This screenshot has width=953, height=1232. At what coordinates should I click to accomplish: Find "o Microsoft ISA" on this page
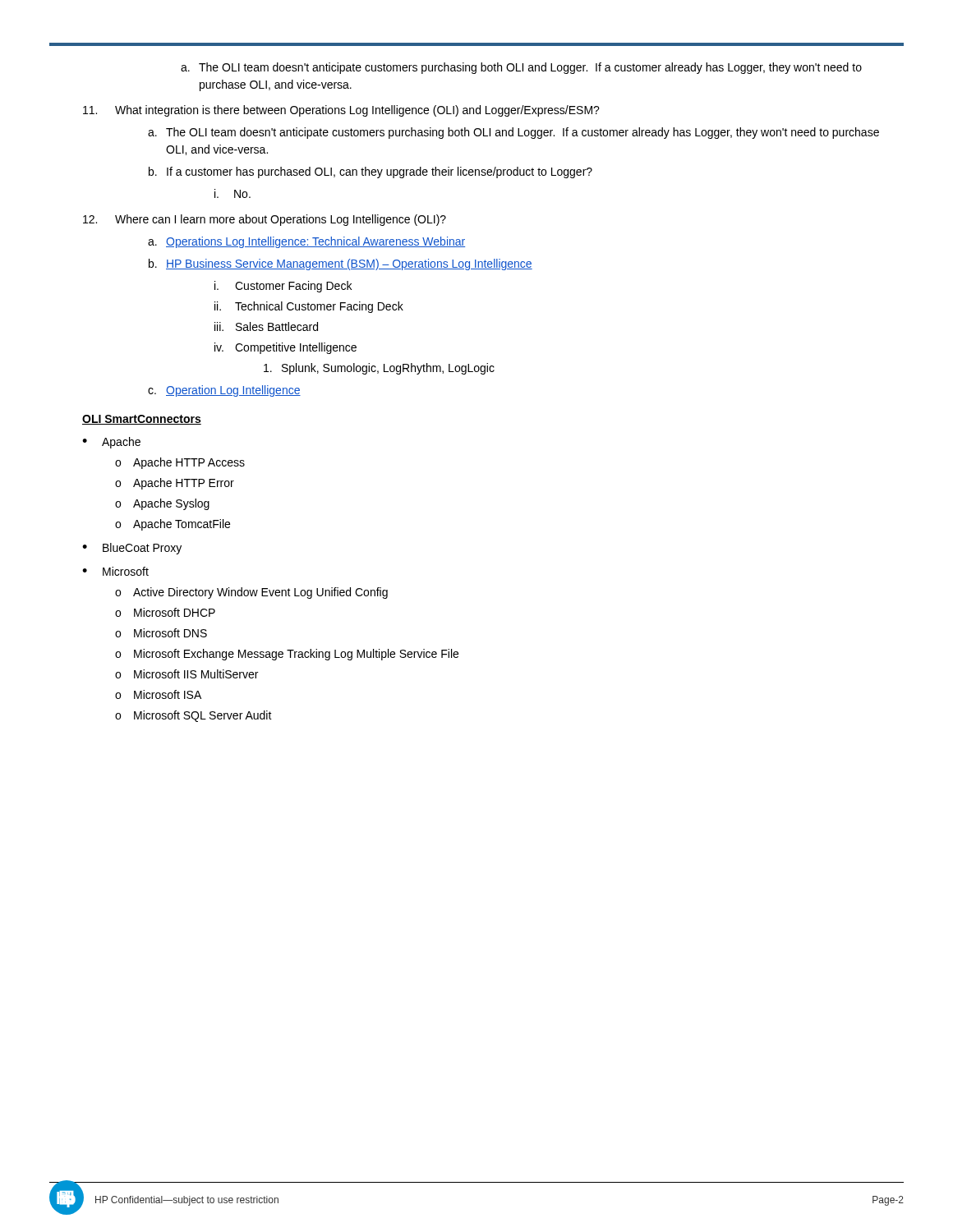(x=158, y=695)
